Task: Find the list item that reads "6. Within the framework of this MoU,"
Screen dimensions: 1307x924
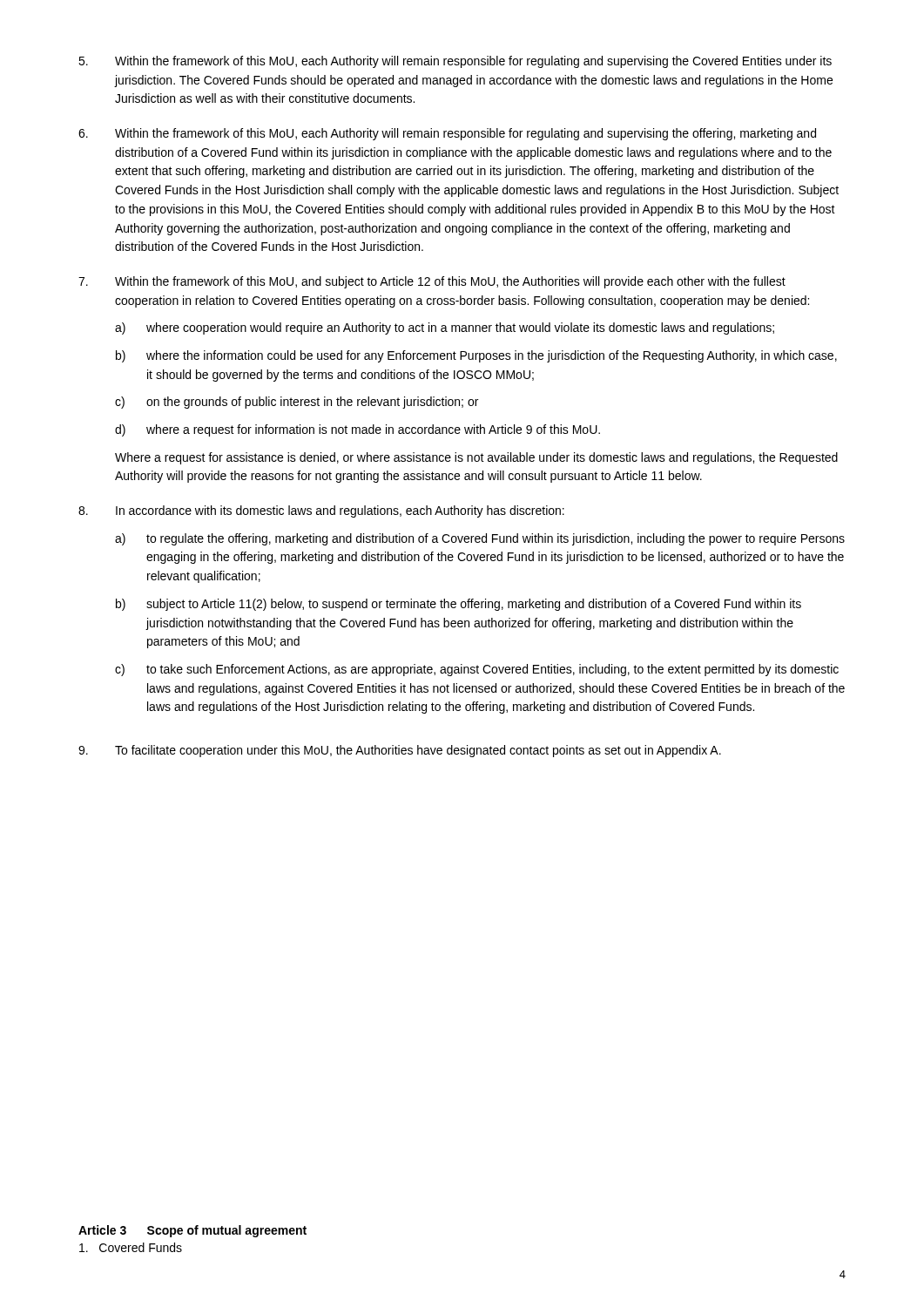Action: (x=462, y=191)
